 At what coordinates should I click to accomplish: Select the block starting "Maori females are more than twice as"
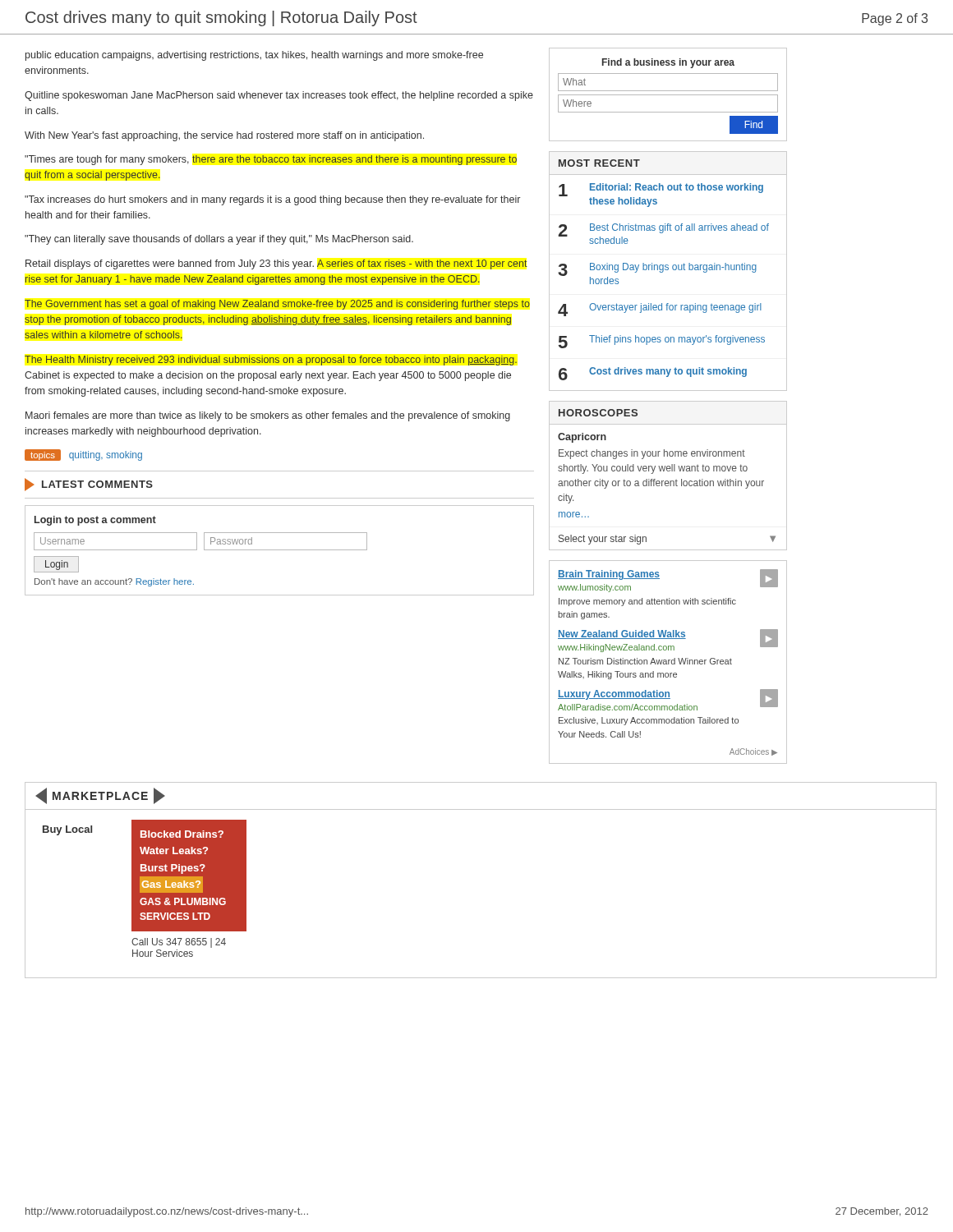[279, 424]
